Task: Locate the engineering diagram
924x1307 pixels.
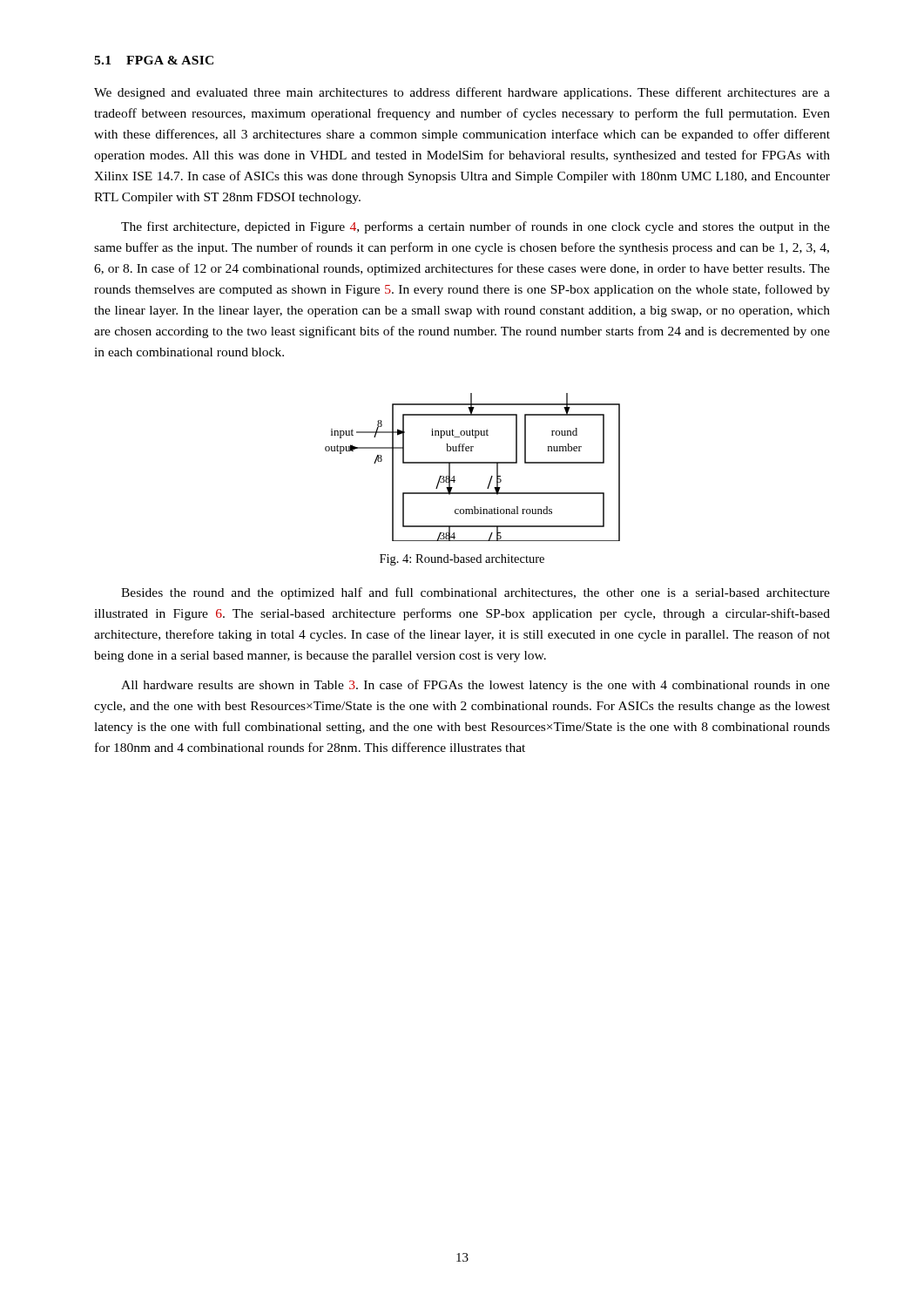Action: click(462, 467)
